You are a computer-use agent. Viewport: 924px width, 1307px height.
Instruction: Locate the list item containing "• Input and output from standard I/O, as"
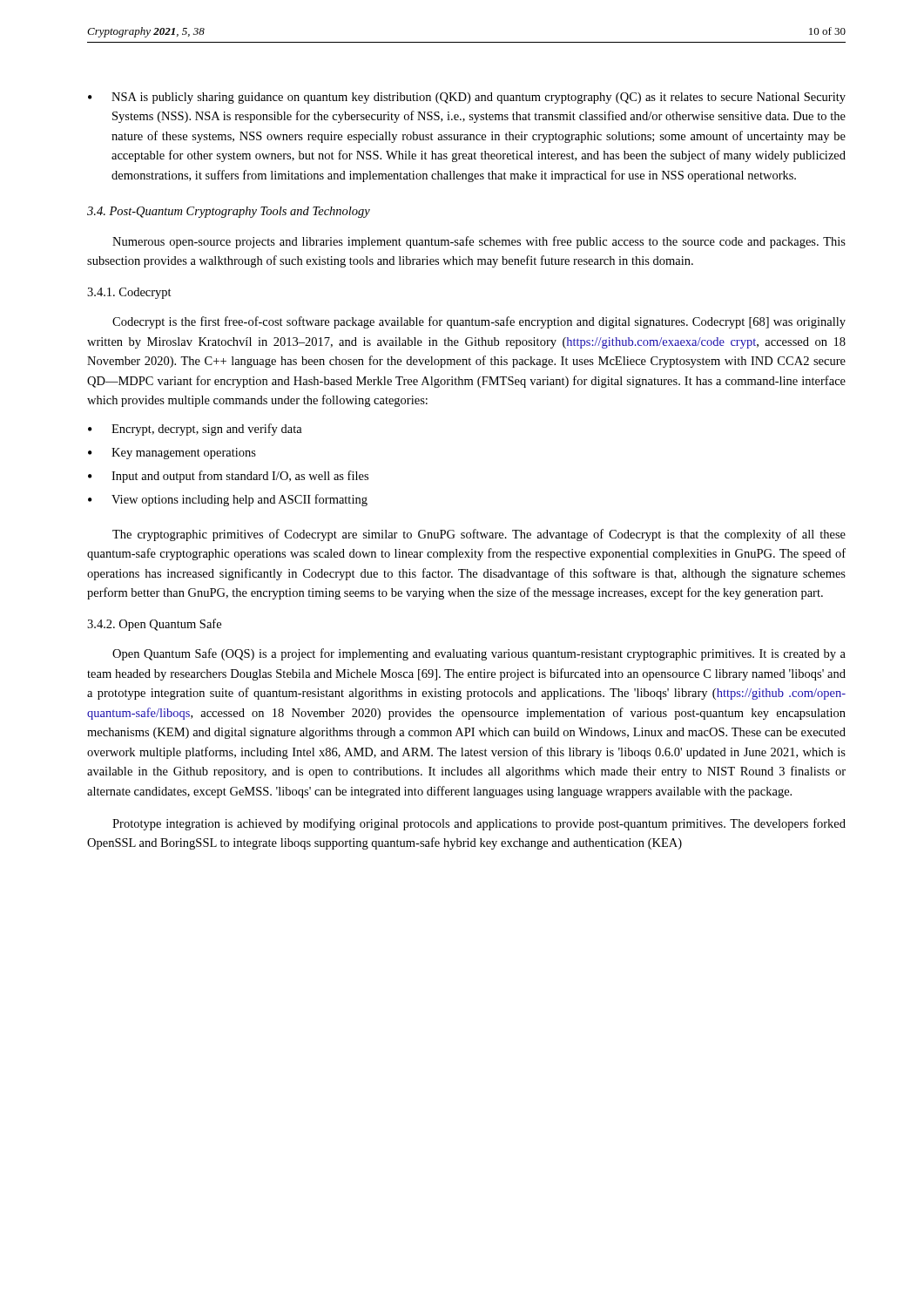click(x=228, y=477)
